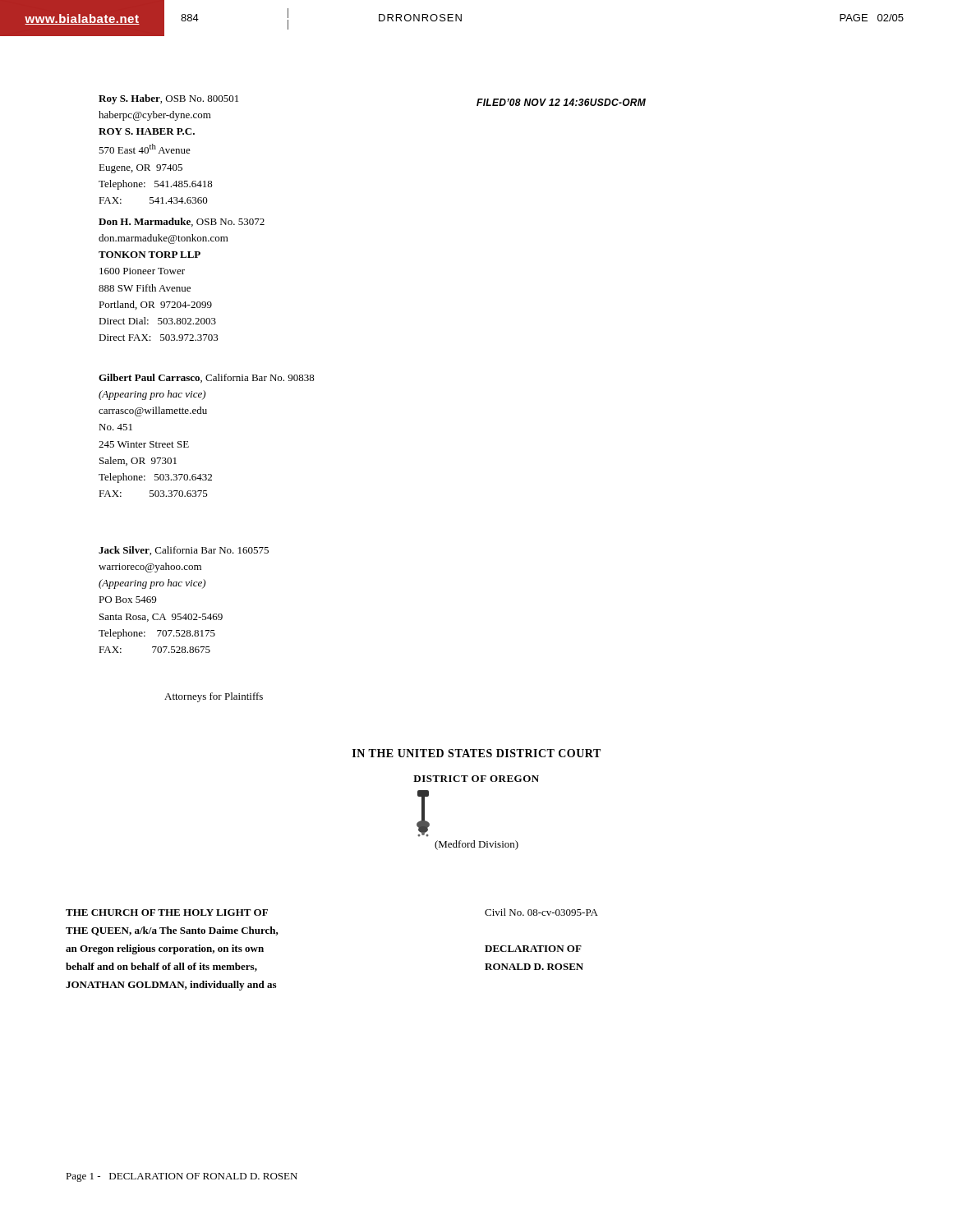This screenshot has width=953, height=1232.
Task: Click on the text block that says "Gilbert Paul Carrasco,"
Action: [x=207, y=378]
